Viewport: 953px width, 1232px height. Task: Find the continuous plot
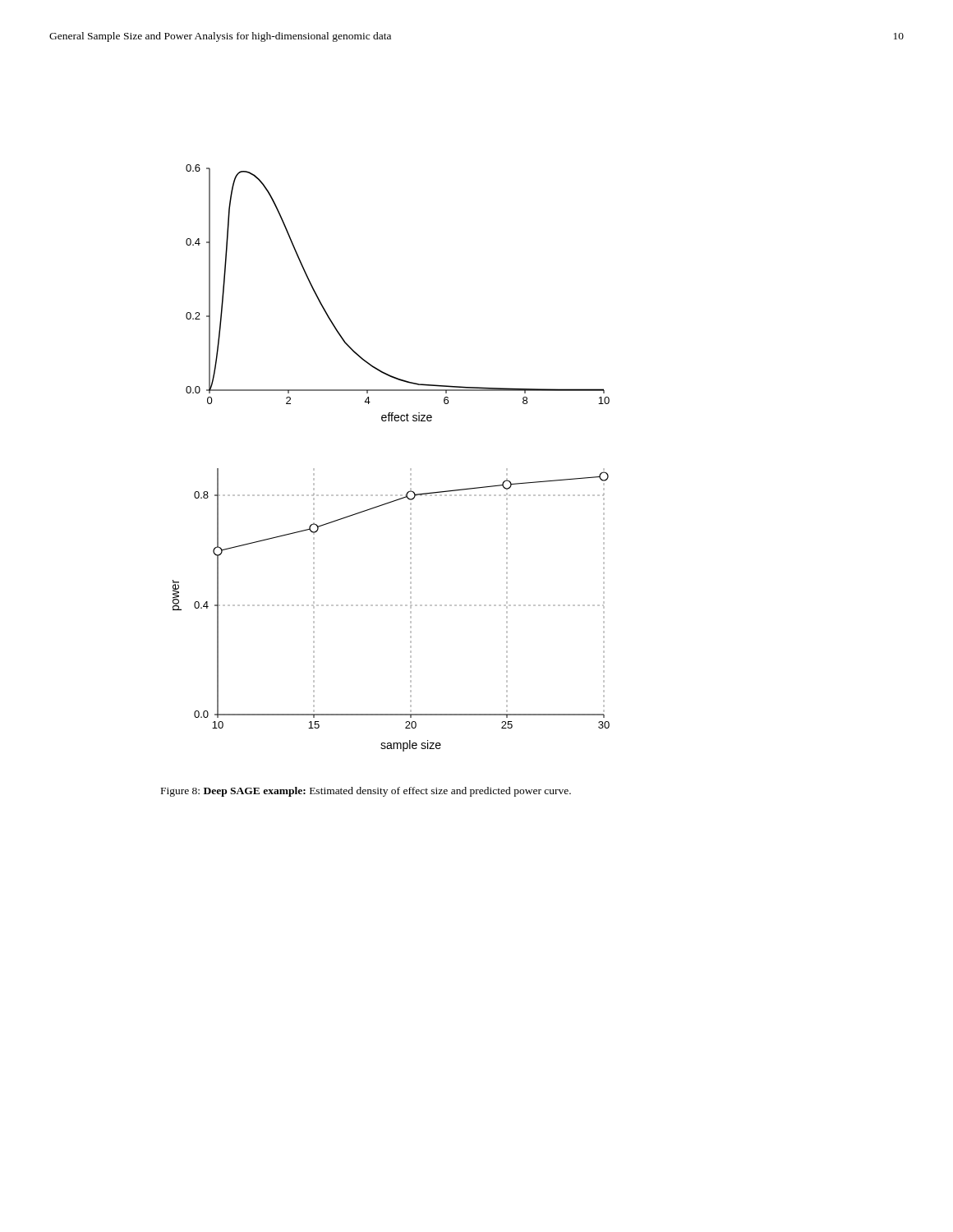pyautogui.click(x=394, y=296)
